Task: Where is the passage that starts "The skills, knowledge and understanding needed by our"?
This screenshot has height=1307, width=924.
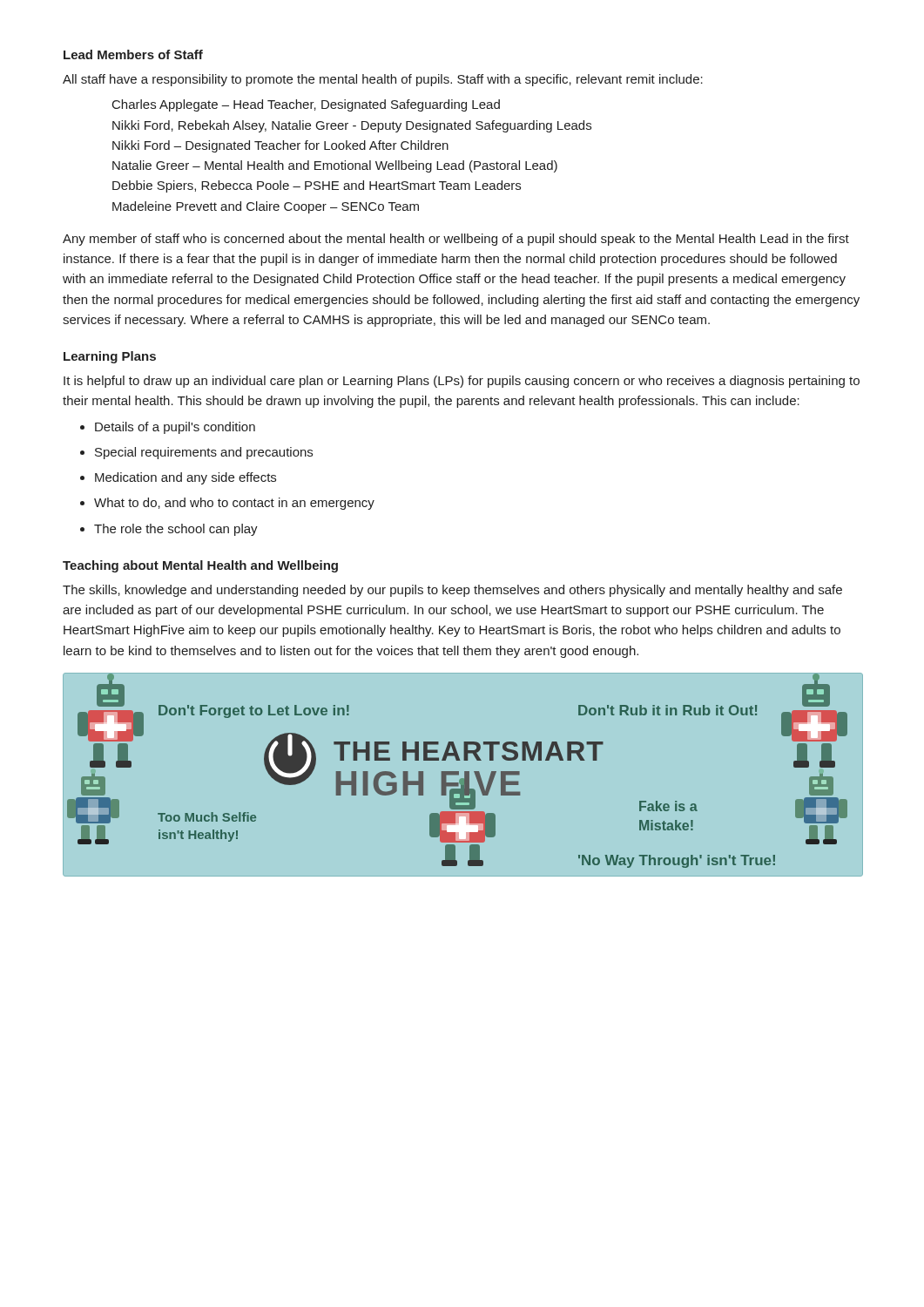Action: (453, 620)
